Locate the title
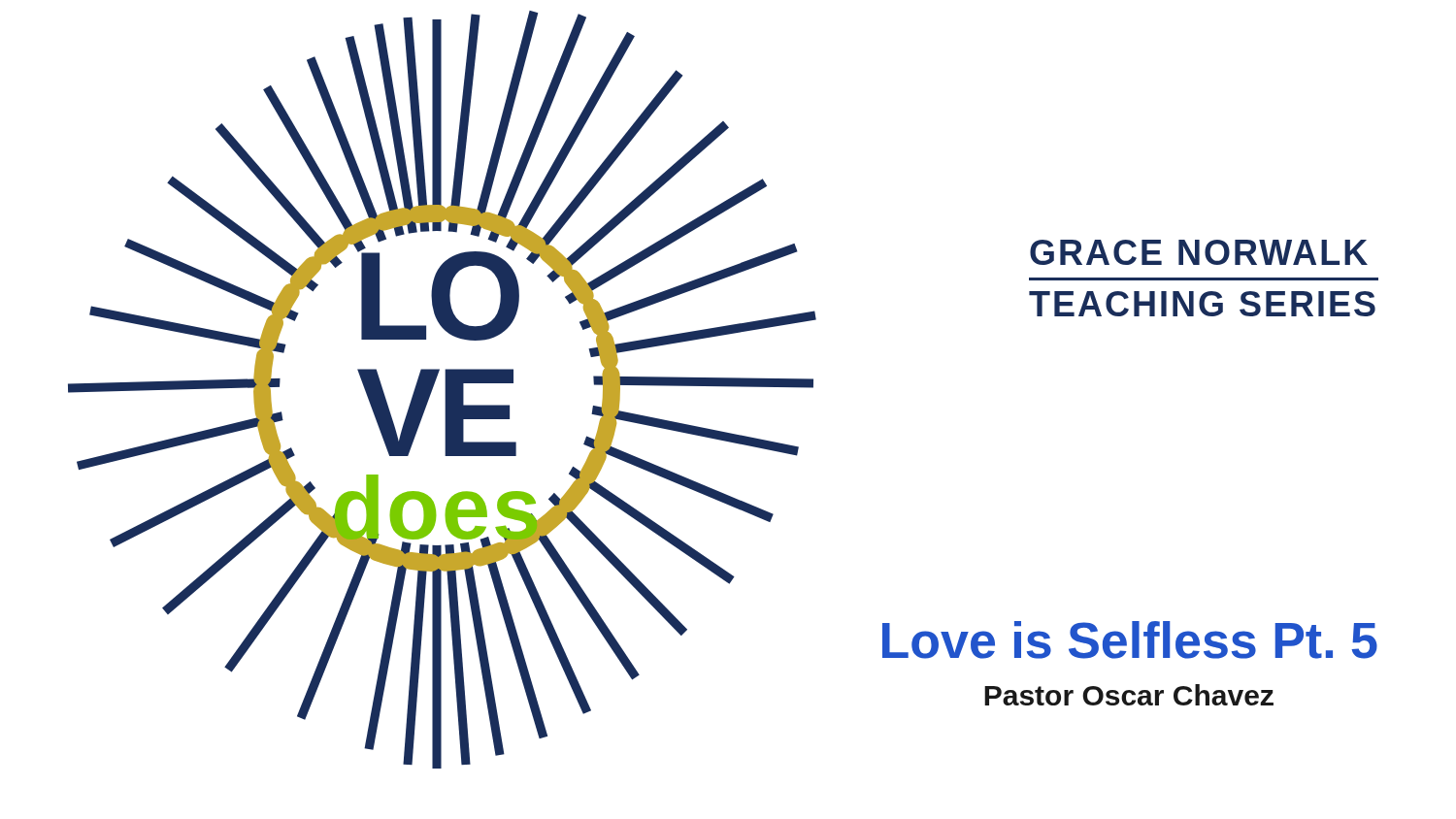1456x819 pixels. click(x=1129, y=662)
